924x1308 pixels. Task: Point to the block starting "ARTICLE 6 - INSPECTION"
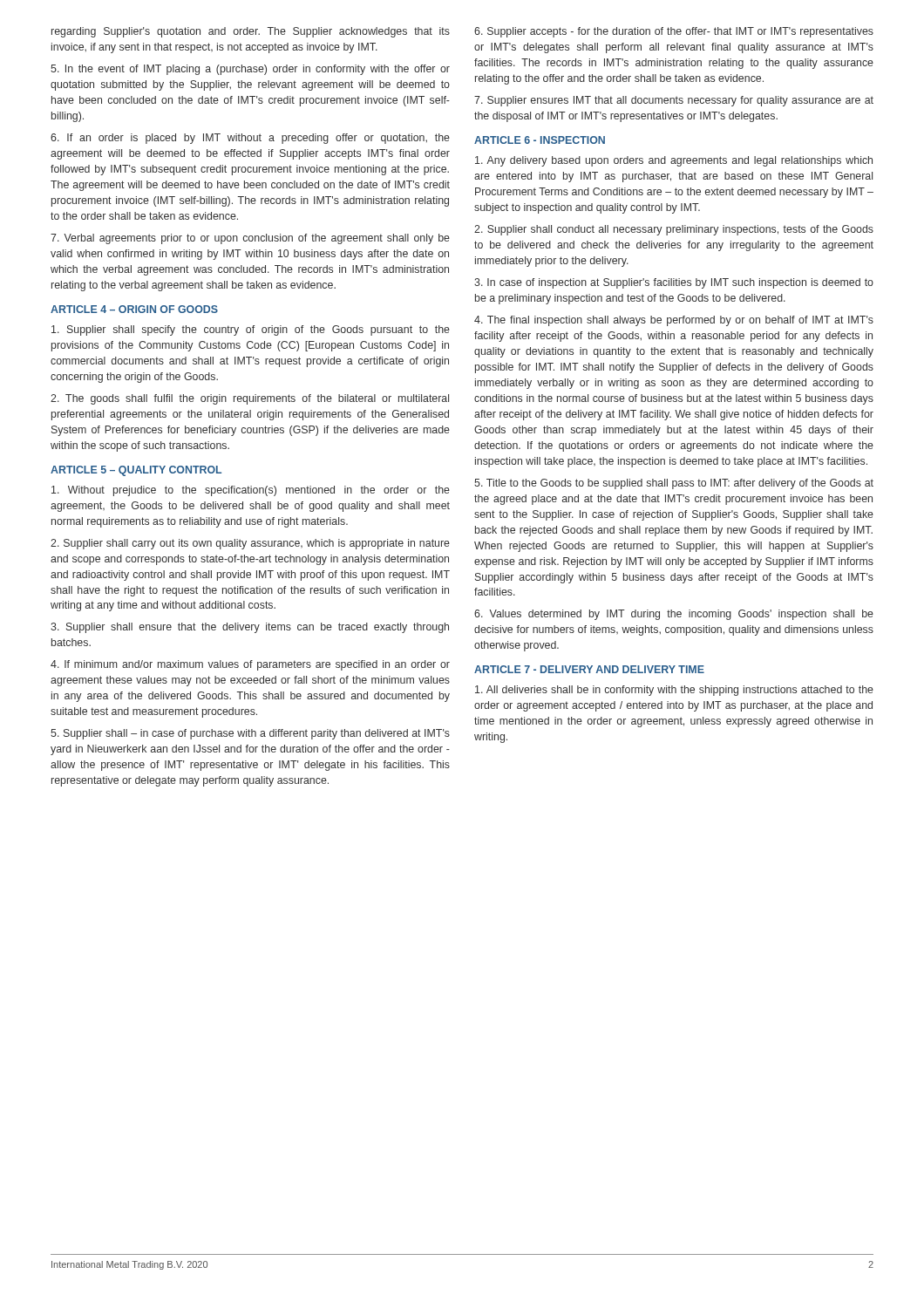click(x=540, y=140)
